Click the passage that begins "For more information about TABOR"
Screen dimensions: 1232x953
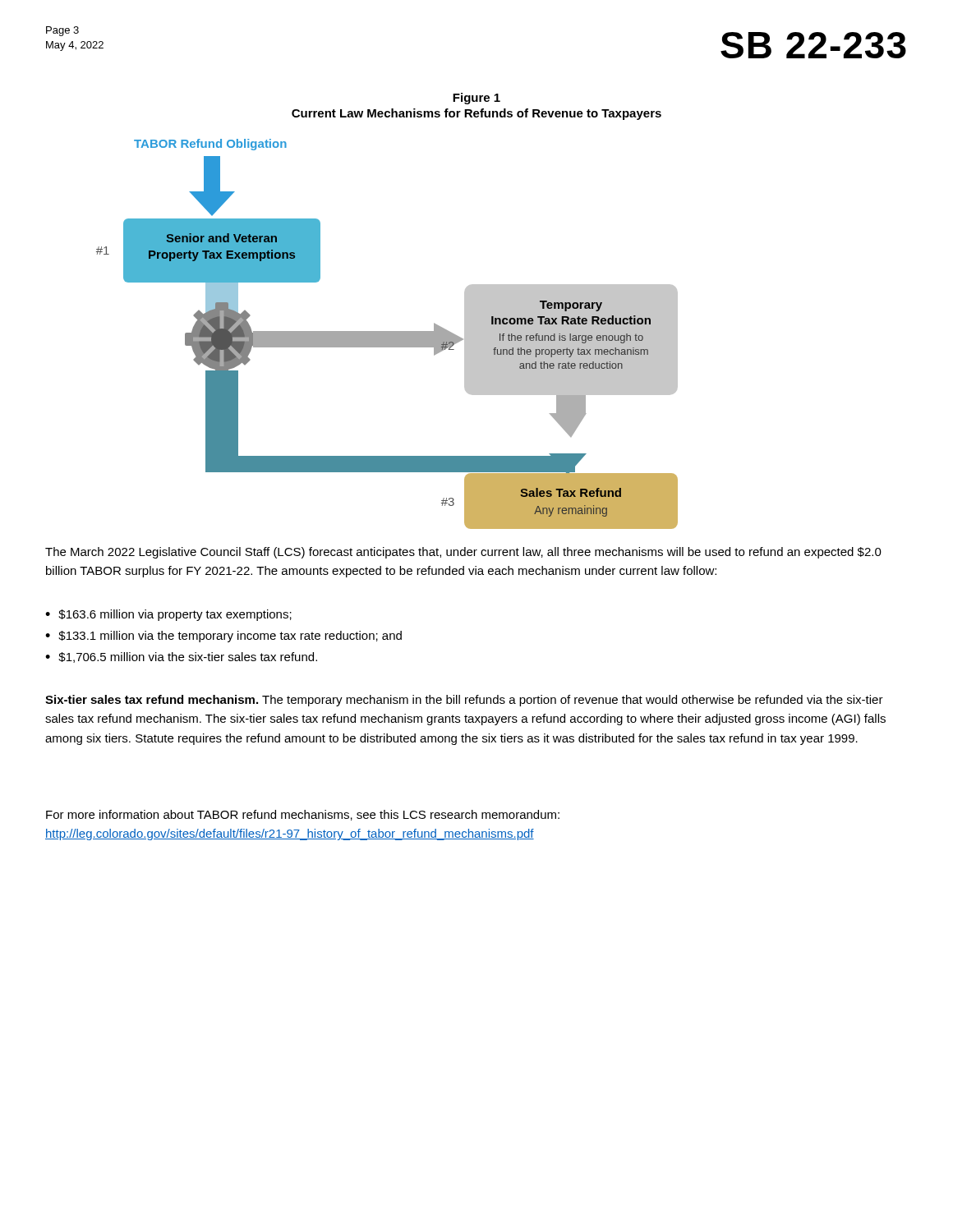tap(303, 824)
